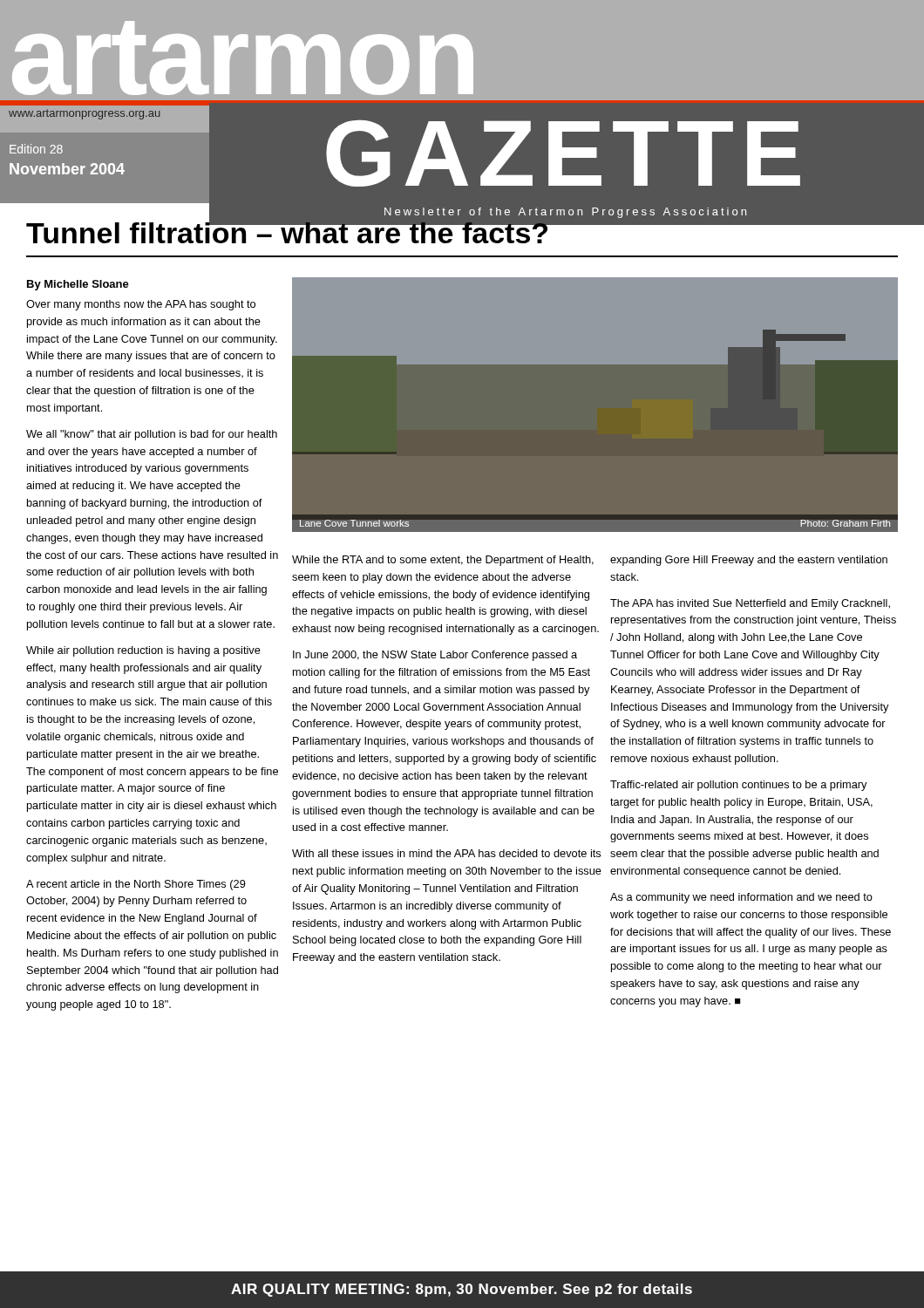
Task: Where does it say "By Michelle Sloane"?
Action: click(77, 284)
